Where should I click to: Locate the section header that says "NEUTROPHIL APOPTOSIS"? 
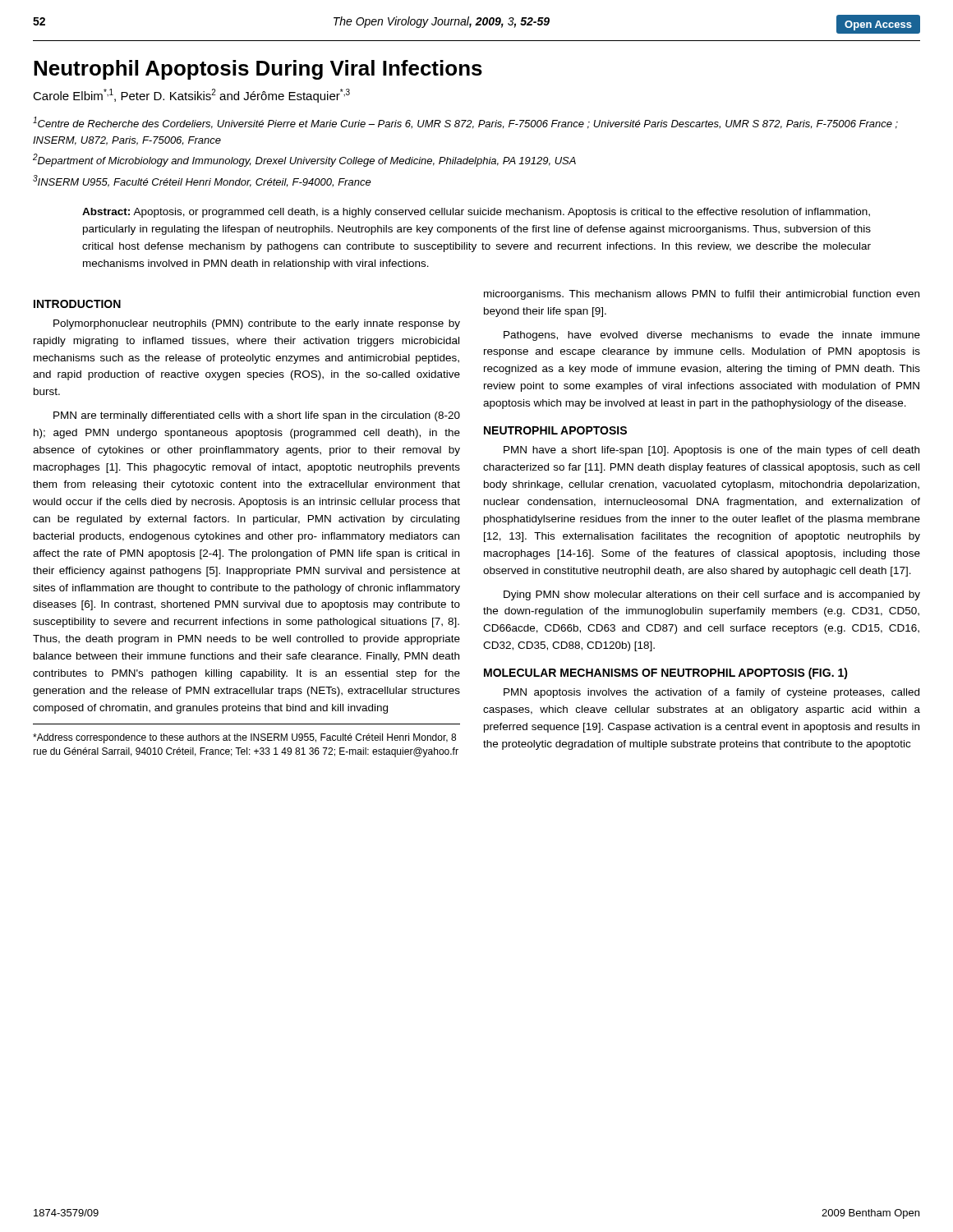pyautogui.click(x=555, y=431)
